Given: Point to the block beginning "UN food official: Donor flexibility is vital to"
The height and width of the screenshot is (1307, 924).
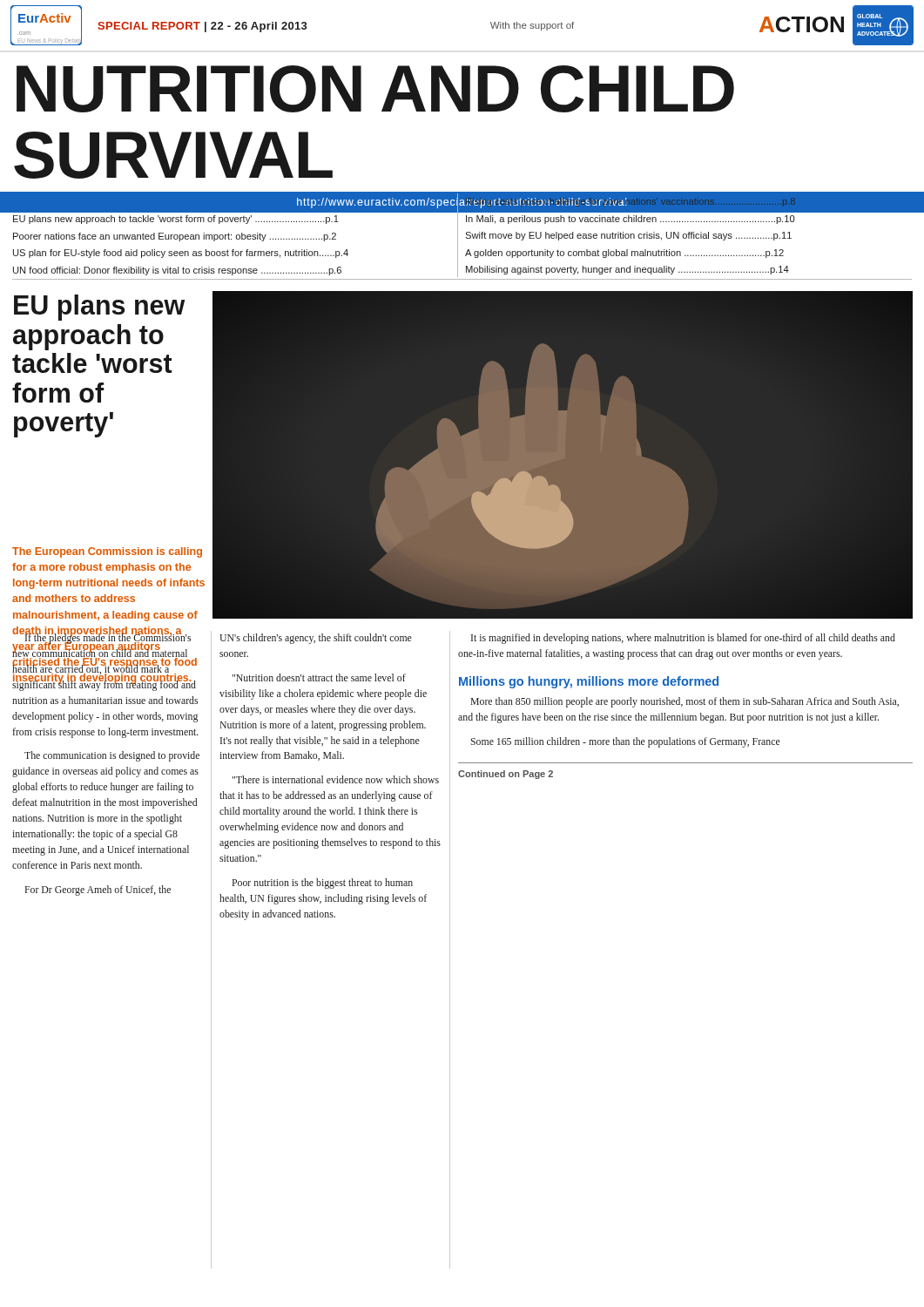Looking at the screenshot, I should point(177,270).
